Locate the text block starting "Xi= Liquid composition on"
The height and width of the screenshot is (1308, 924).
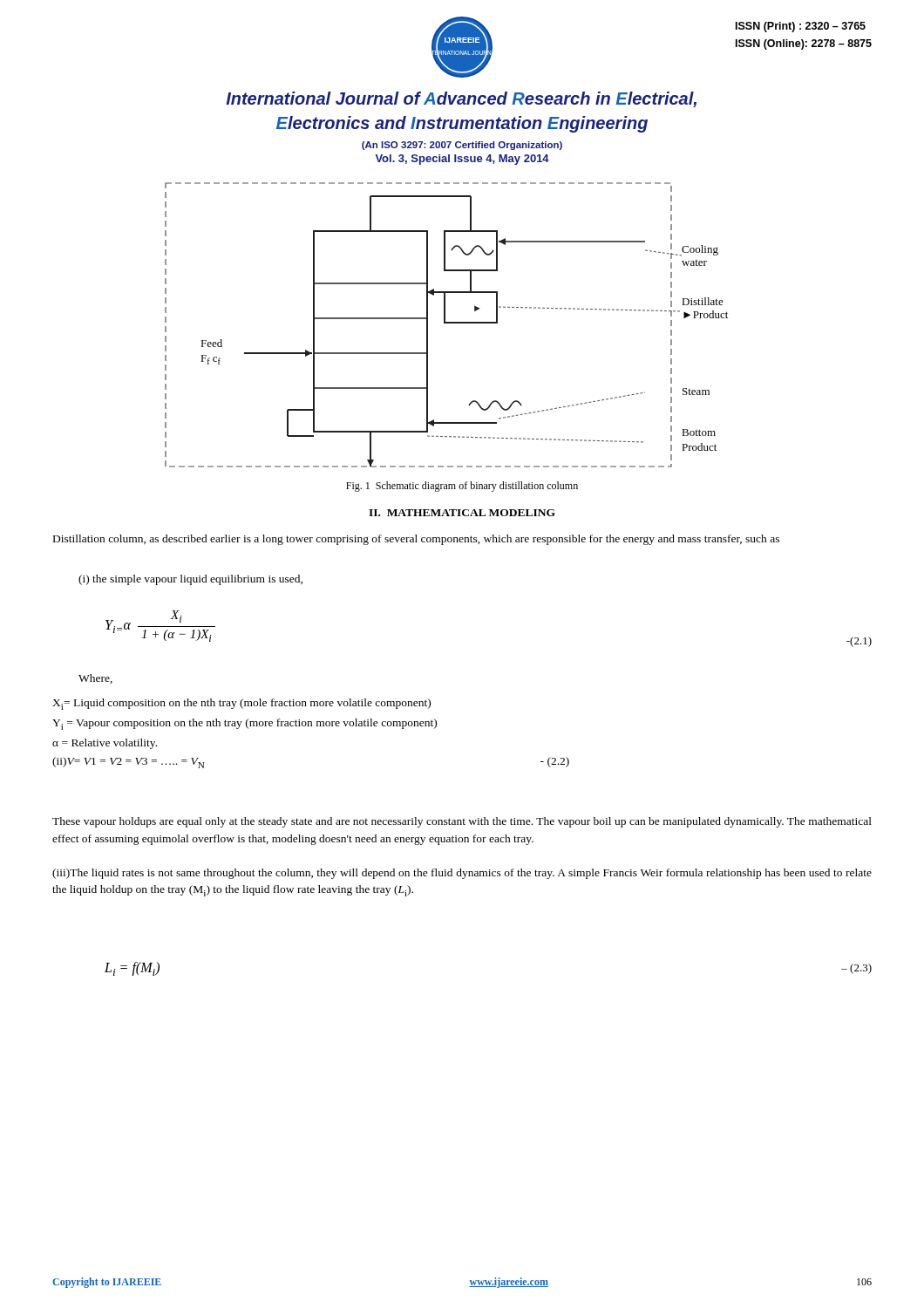(311, 733)
